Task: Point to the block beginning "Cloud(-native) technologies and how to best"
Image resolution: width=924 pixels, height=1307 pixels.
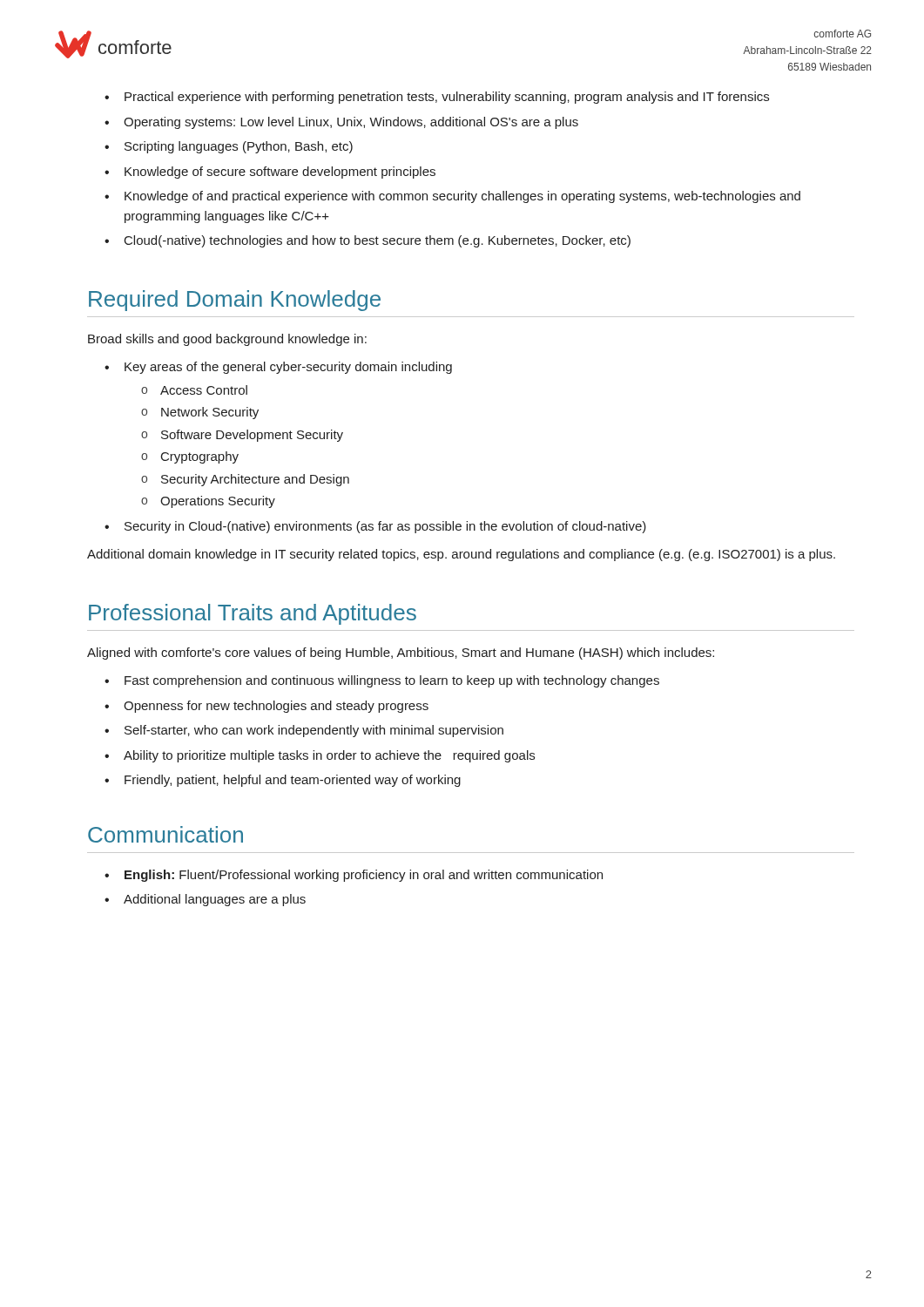Action: coord(377,240)
